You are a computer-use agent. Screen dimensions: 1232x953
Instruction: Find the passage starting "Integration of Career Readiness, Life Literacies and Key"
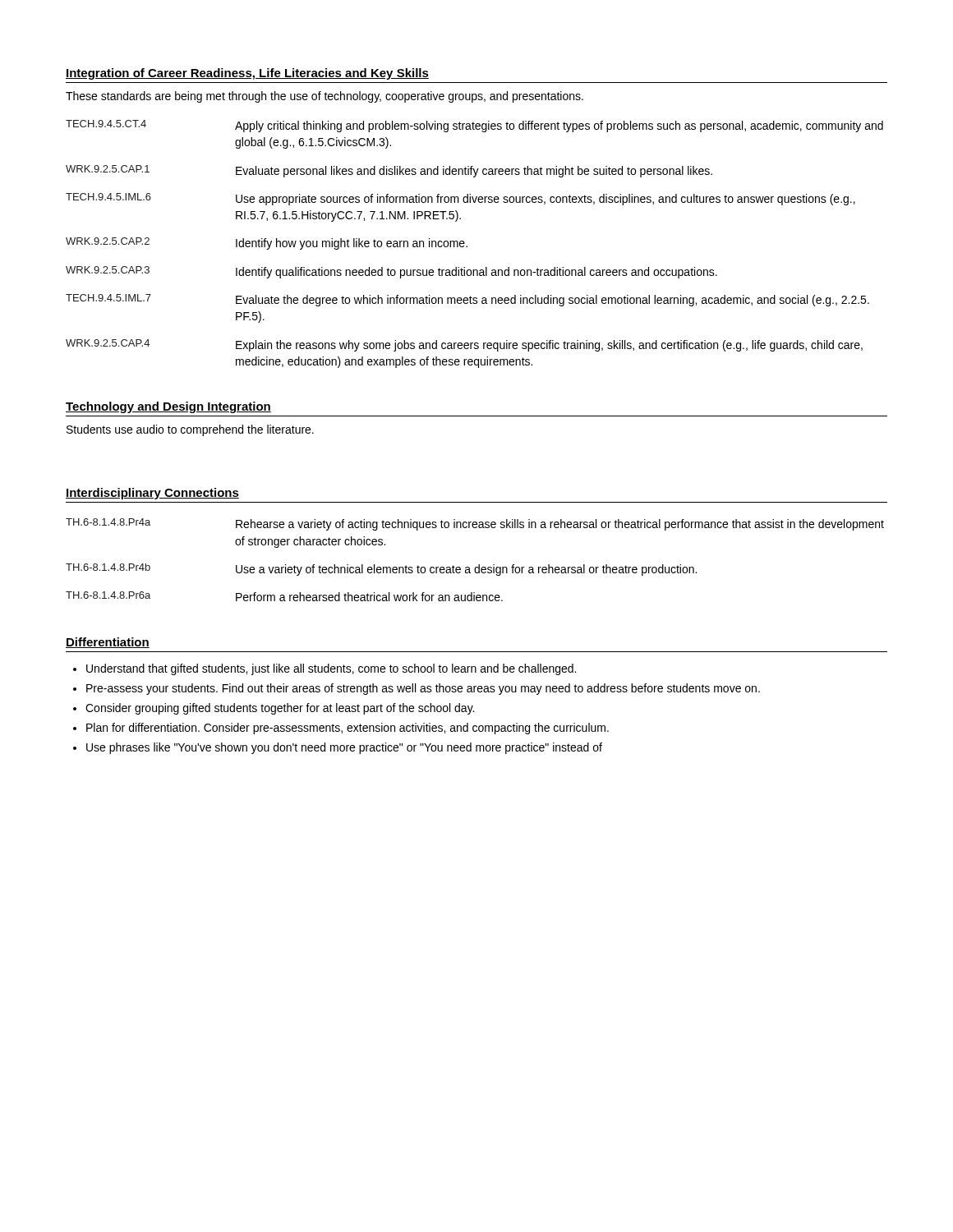point(247,73)
